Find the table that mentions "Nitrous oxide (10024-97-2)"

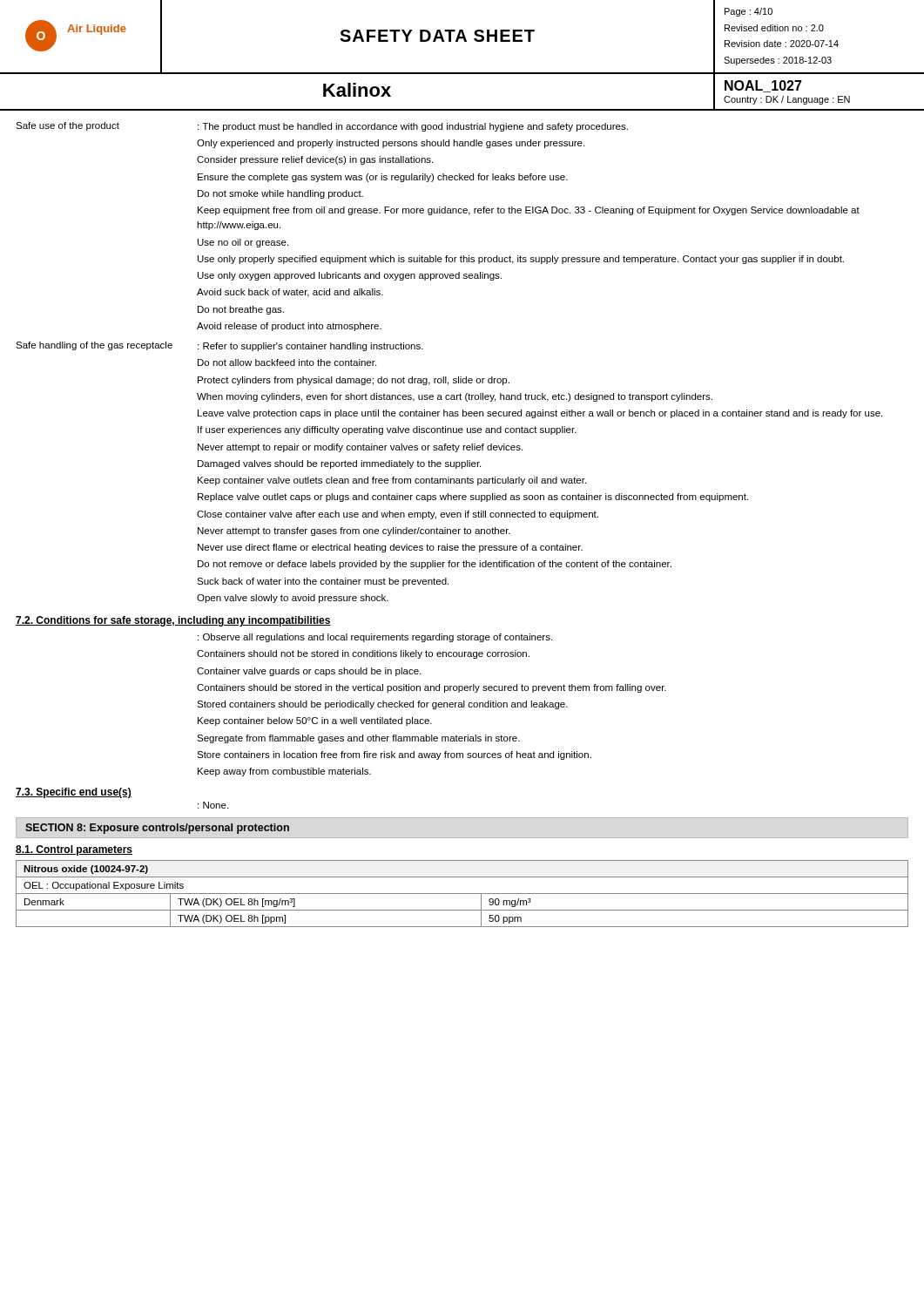[462, 894]
